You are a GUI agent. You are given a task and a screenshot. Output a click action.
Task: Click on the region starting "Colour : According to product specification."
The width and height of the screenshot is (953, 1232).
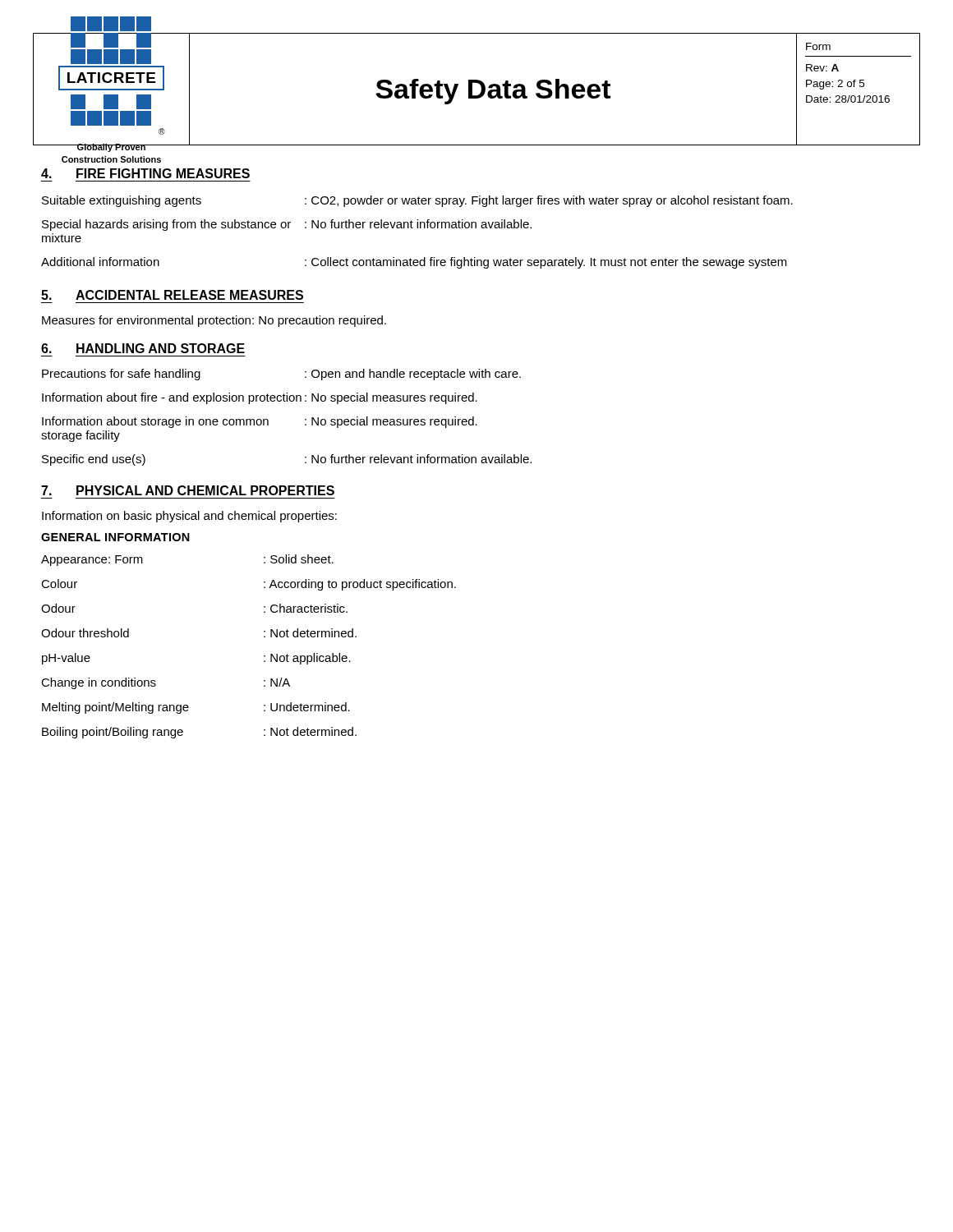coord(58,584)
